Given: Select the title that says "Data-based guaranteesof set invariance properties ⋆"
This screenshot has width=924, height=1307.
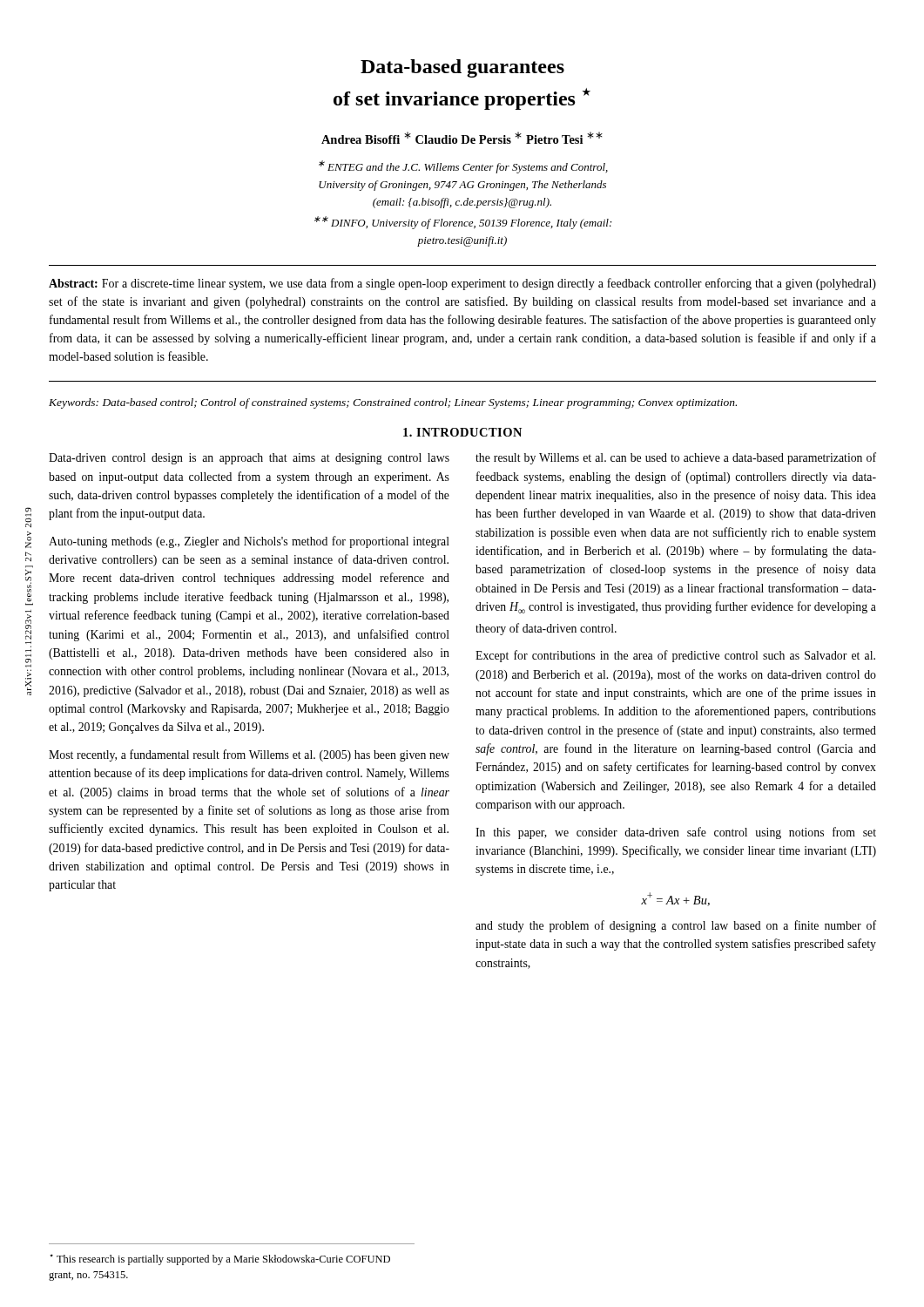Looking at the screenshot, I should coord(462,83).
